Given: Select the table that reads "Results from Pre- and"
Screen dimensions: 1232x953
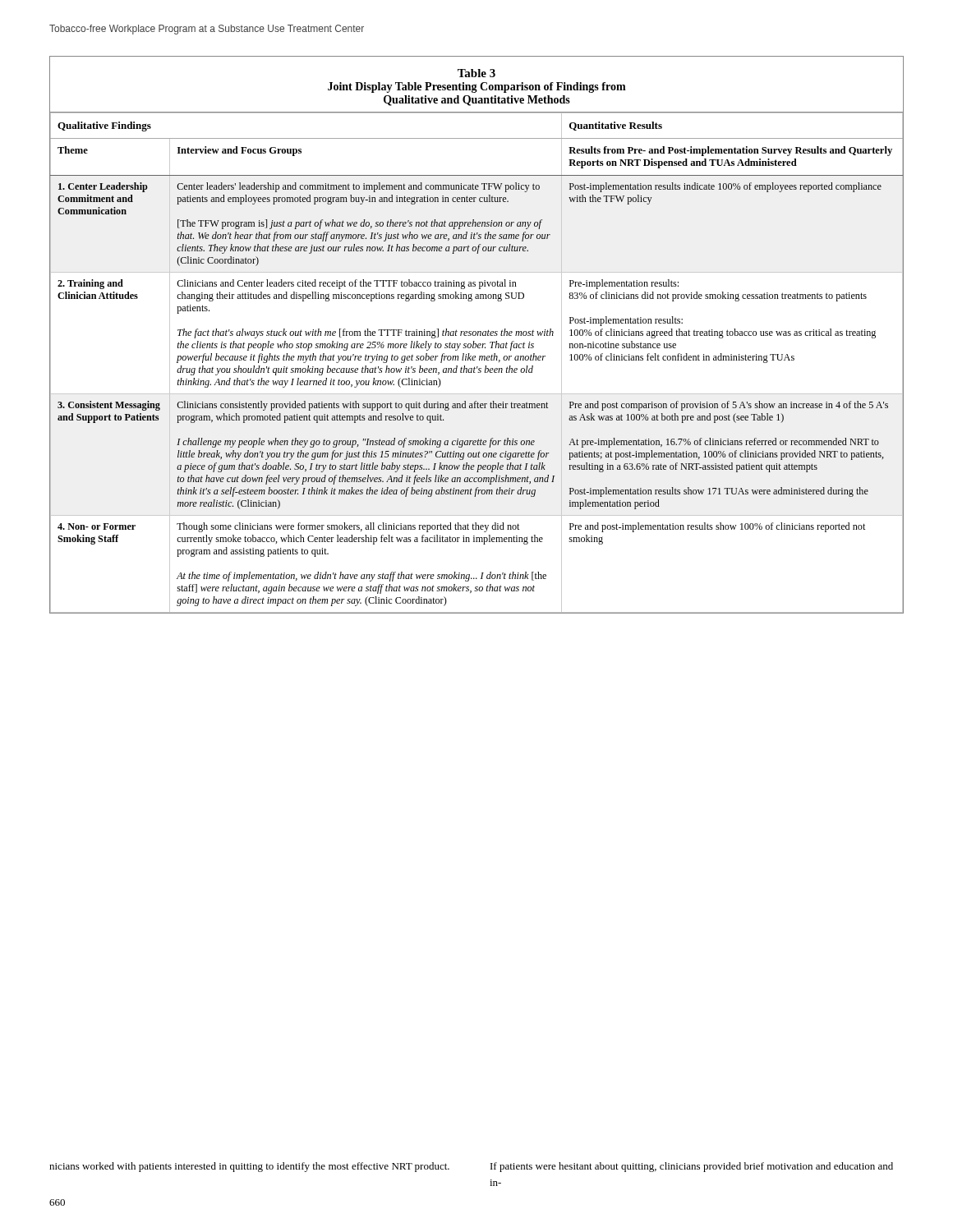Looking at the screenshot, I should pos(476,335).
